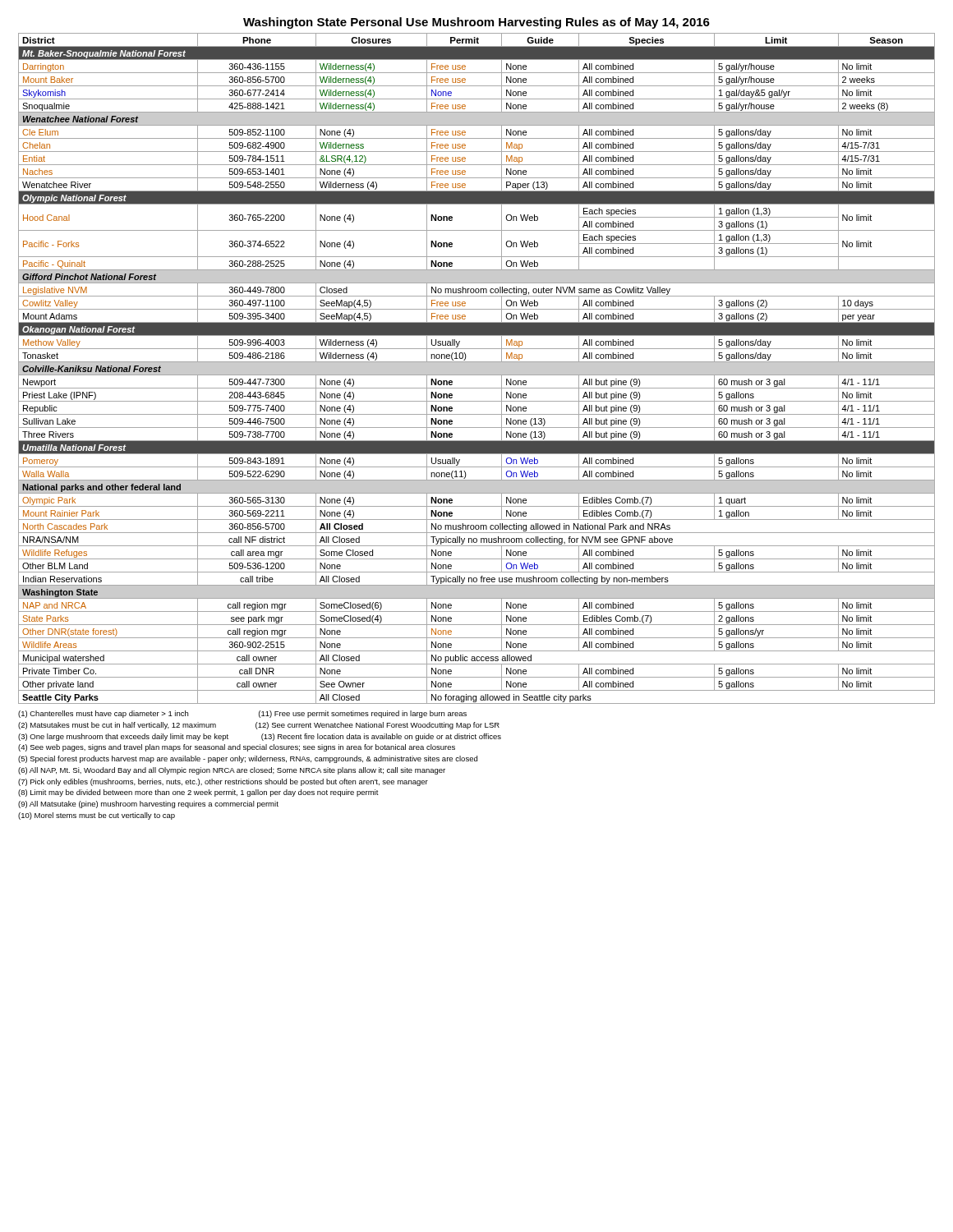Select the table that reads "Free use"
The height and width of the screenshot is (1232, 953).
476,368
